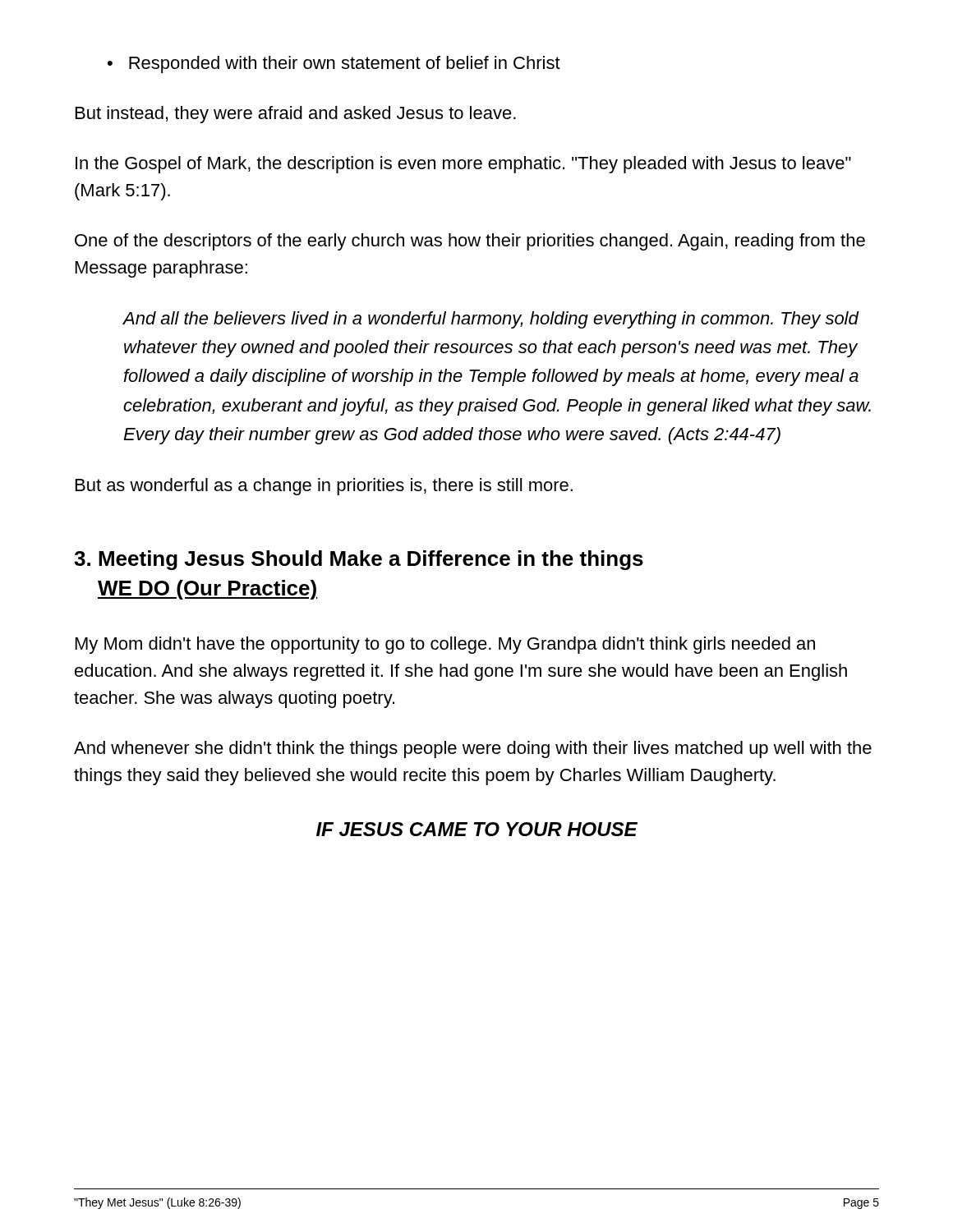
Task: Click on the element starting "• Responded with their"
Action: point(333,63)
